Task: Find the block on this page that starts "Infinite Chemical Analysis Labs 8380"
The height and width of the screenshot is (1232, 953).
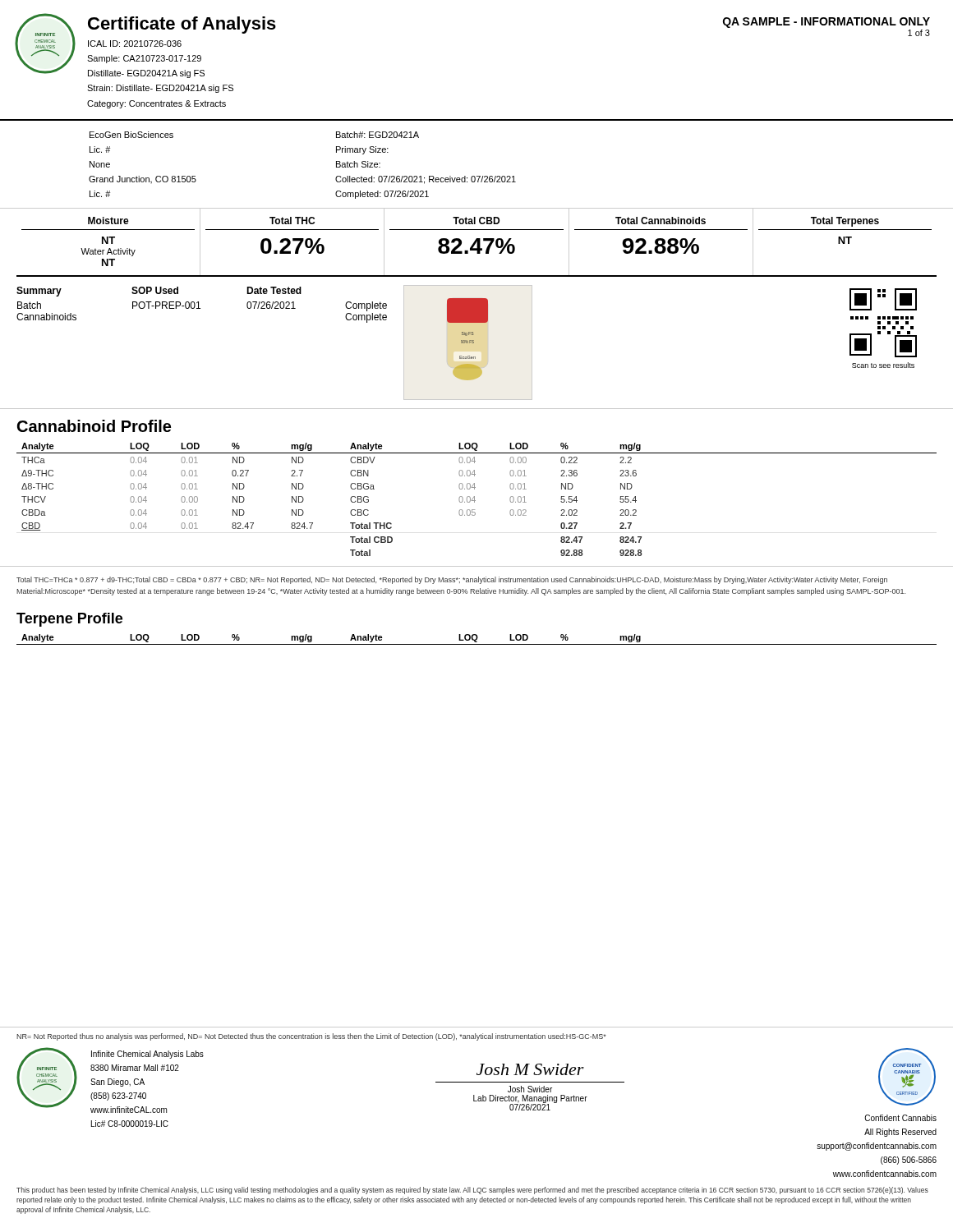Action: (147, 1089)
